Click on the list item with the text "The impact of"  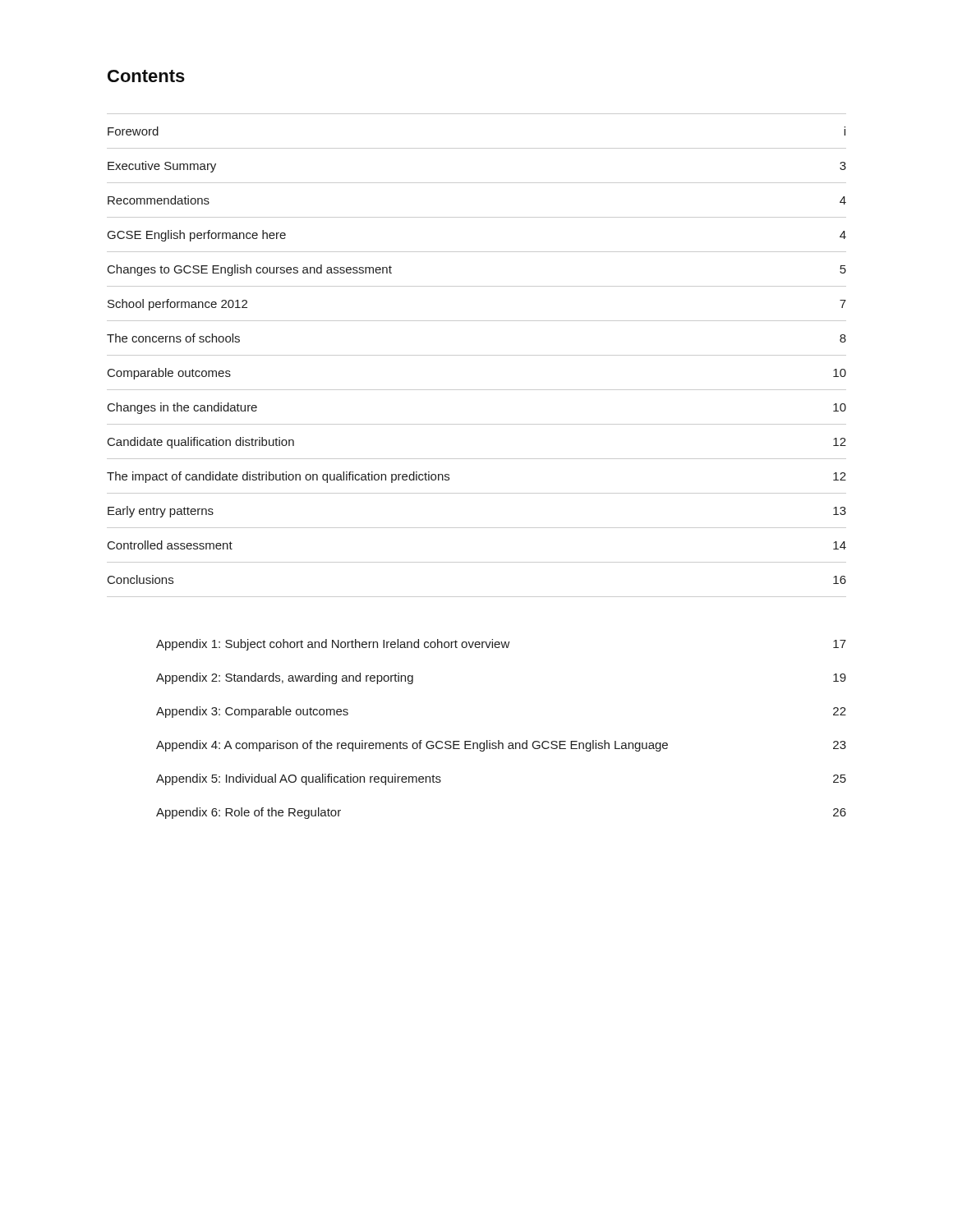click(281, 477)
